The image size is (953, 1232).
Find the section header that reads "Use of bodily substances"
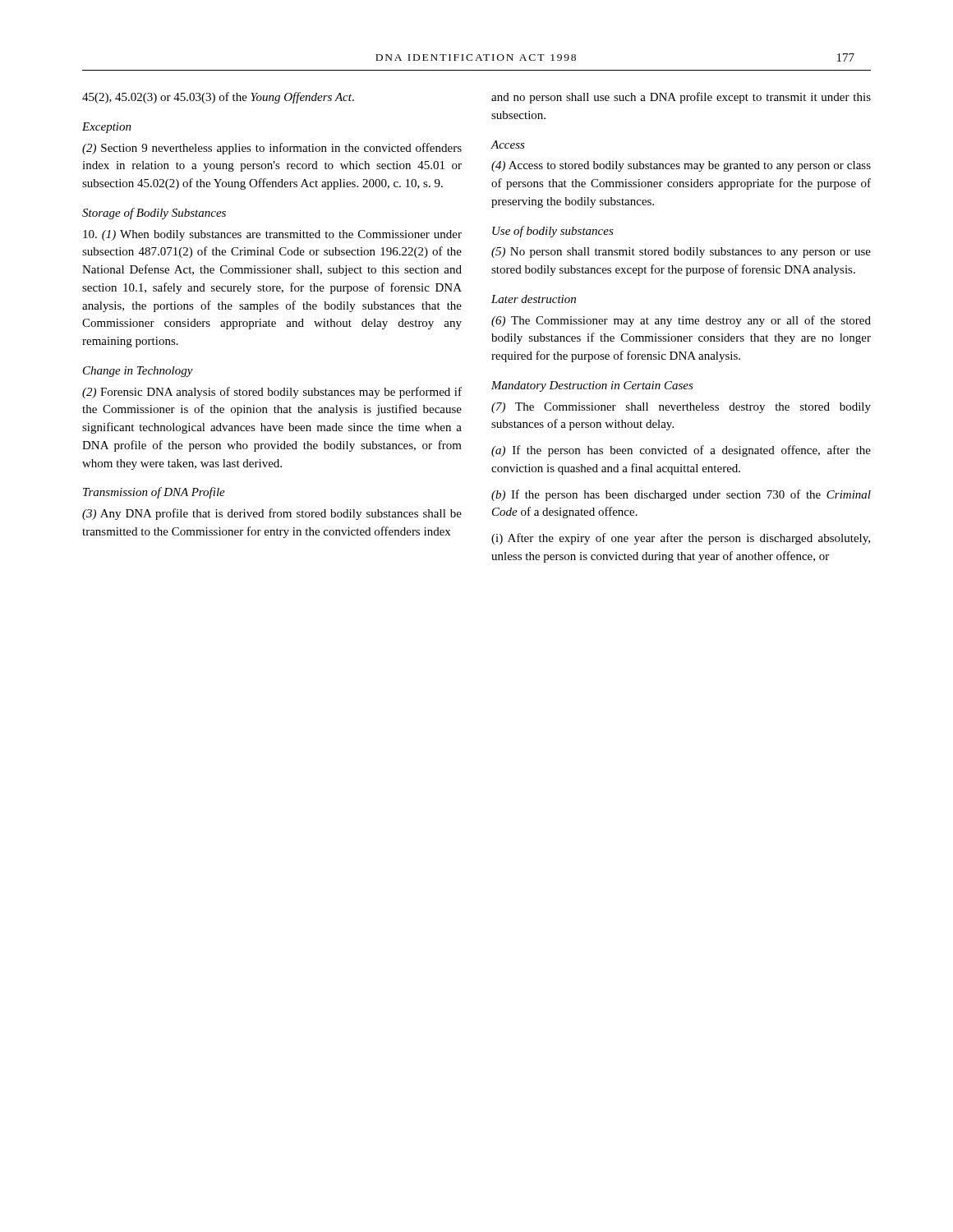(552, 230)
